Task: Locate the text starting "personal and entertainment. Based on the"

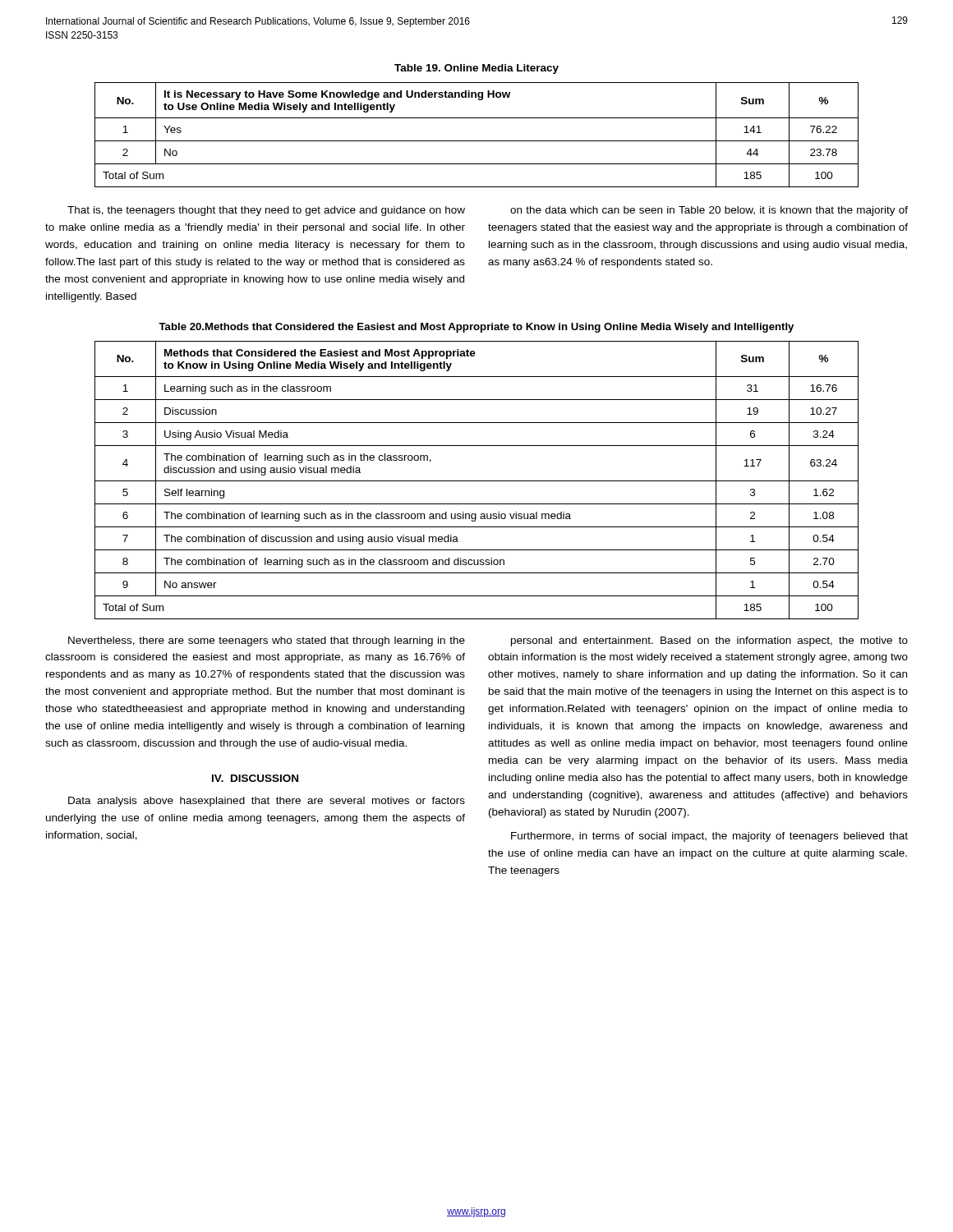Action: [698, 756]
